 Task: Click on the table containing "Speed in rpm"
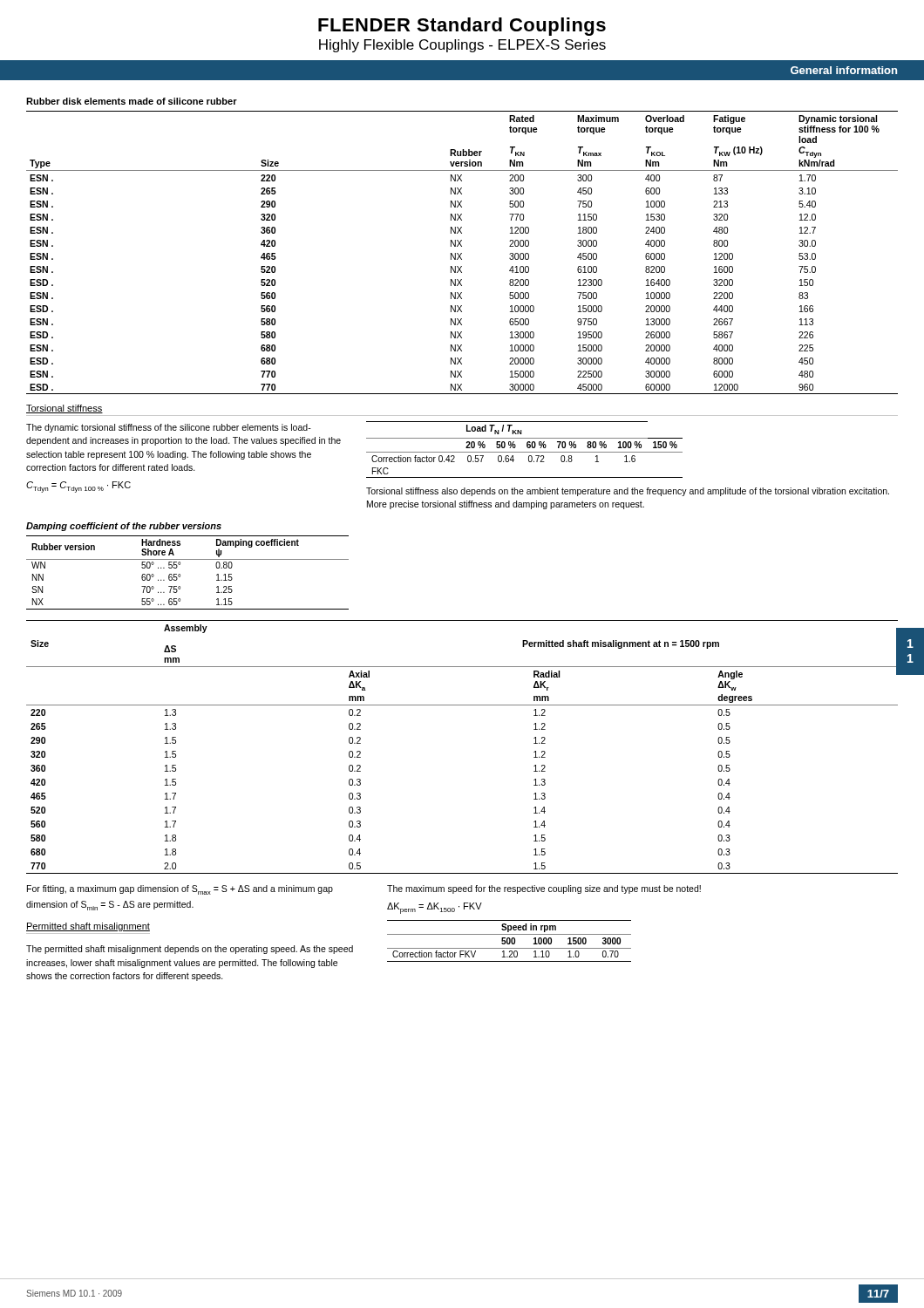point(642,940)
